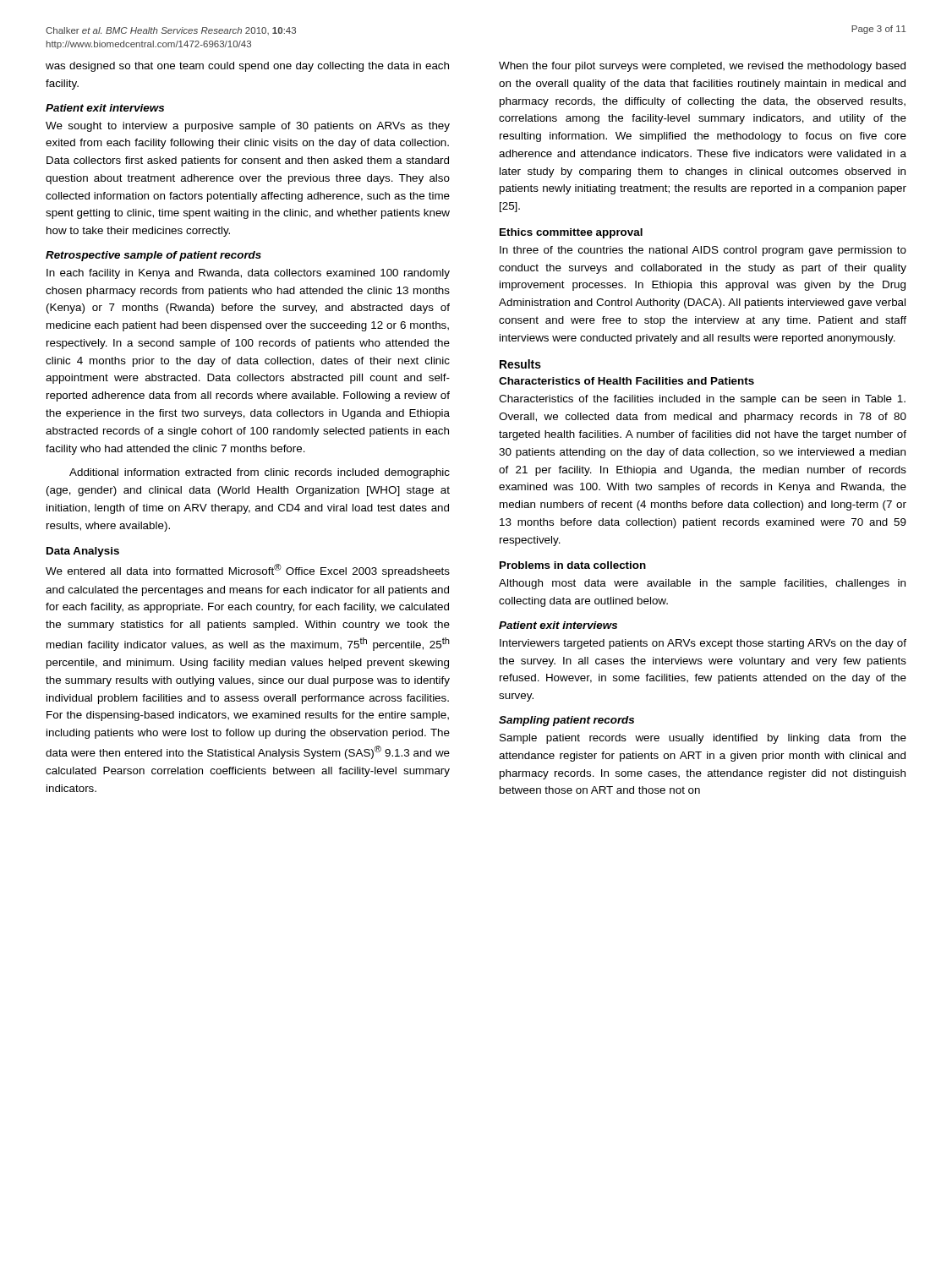Find "Sampling patient records" on this page
The image size is (952, 1268).
pos(567,720)
